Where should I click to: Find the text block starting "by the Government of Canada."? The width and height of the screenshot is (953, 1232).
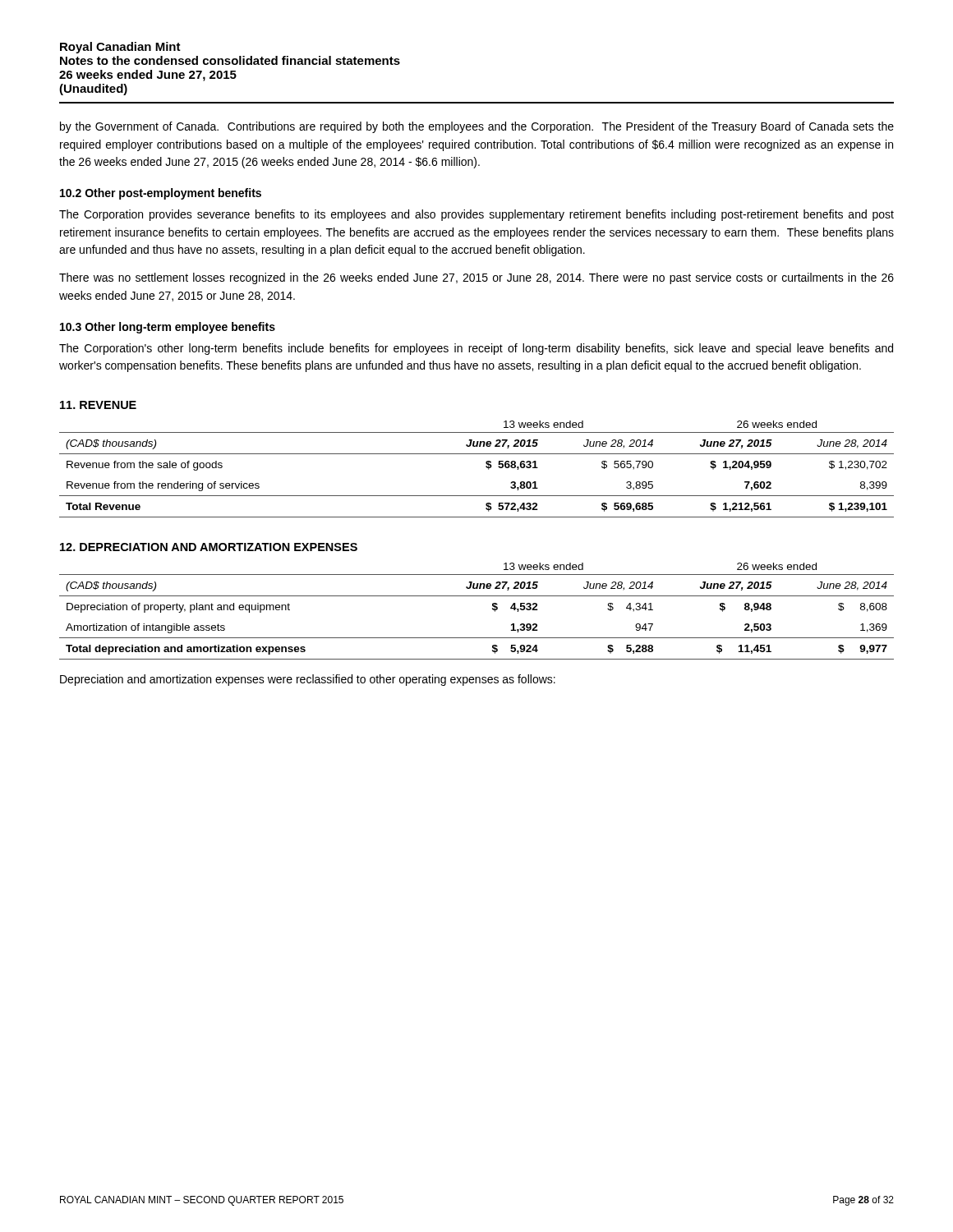pyautogui.click(x=476, y=144)
